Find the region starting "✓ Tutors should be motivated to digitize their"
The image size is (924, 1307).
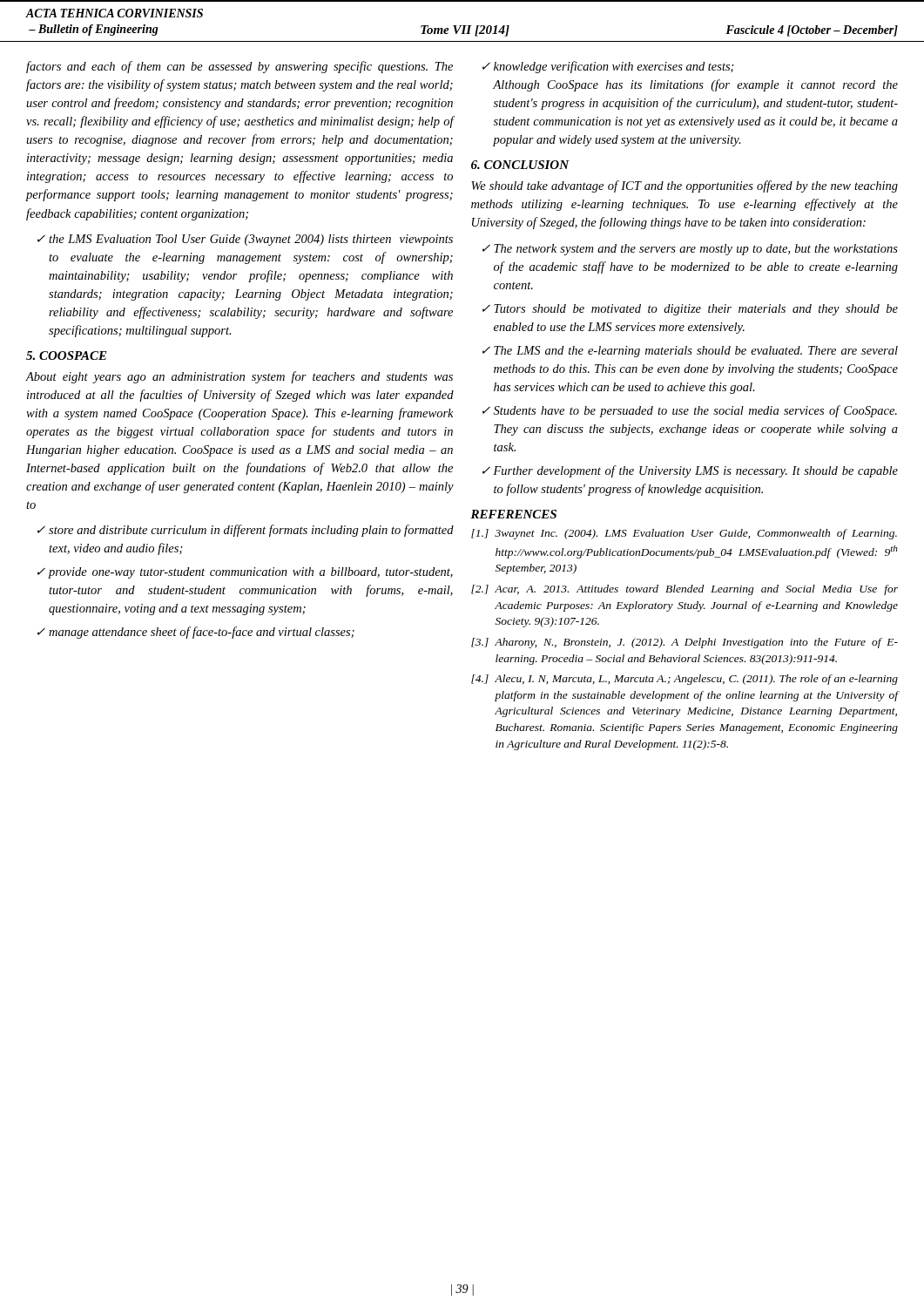pos(689,318)
